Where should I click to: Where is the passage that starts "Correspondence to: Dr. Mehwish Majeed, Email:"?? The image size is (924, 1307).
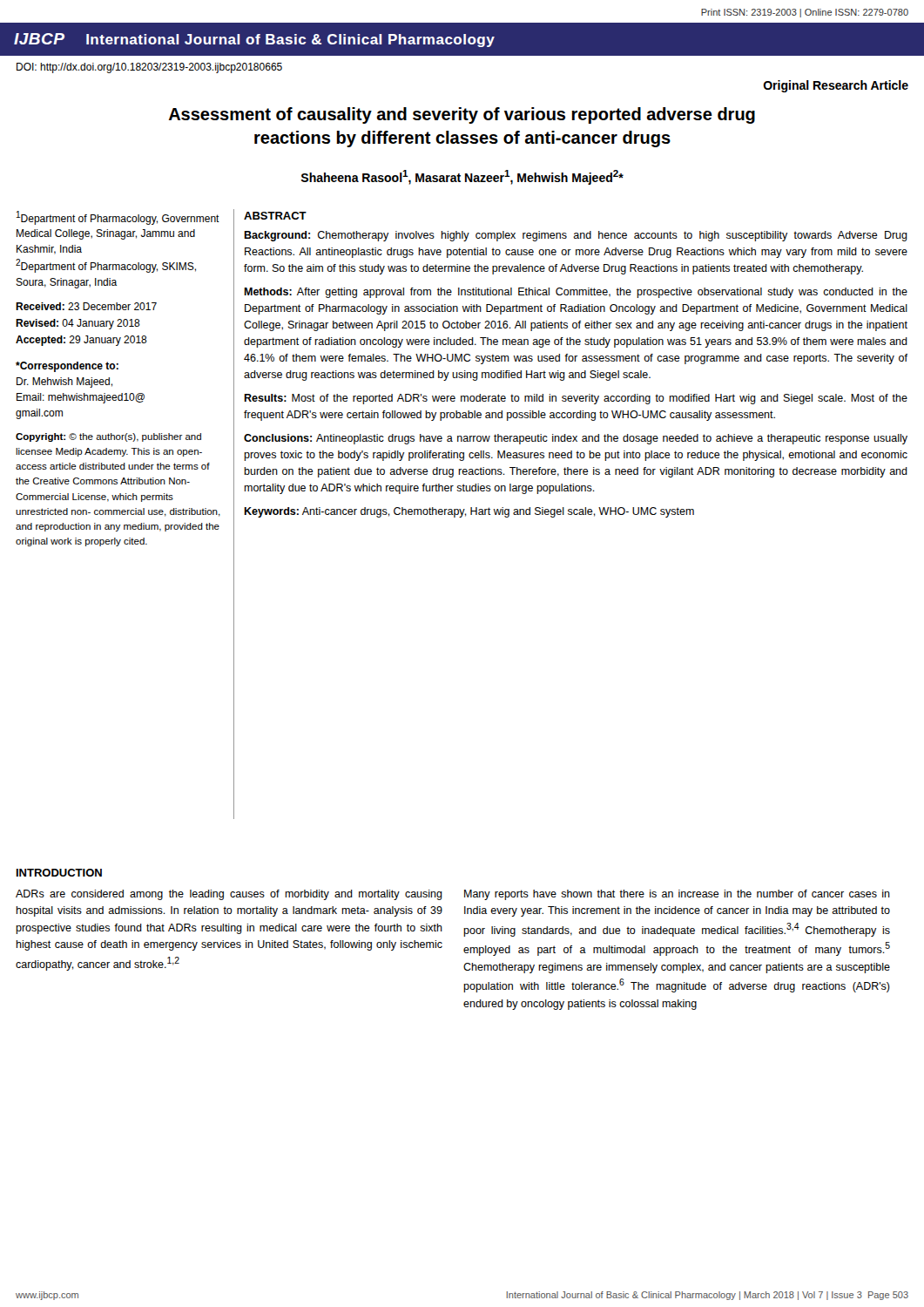coord(81,389)
